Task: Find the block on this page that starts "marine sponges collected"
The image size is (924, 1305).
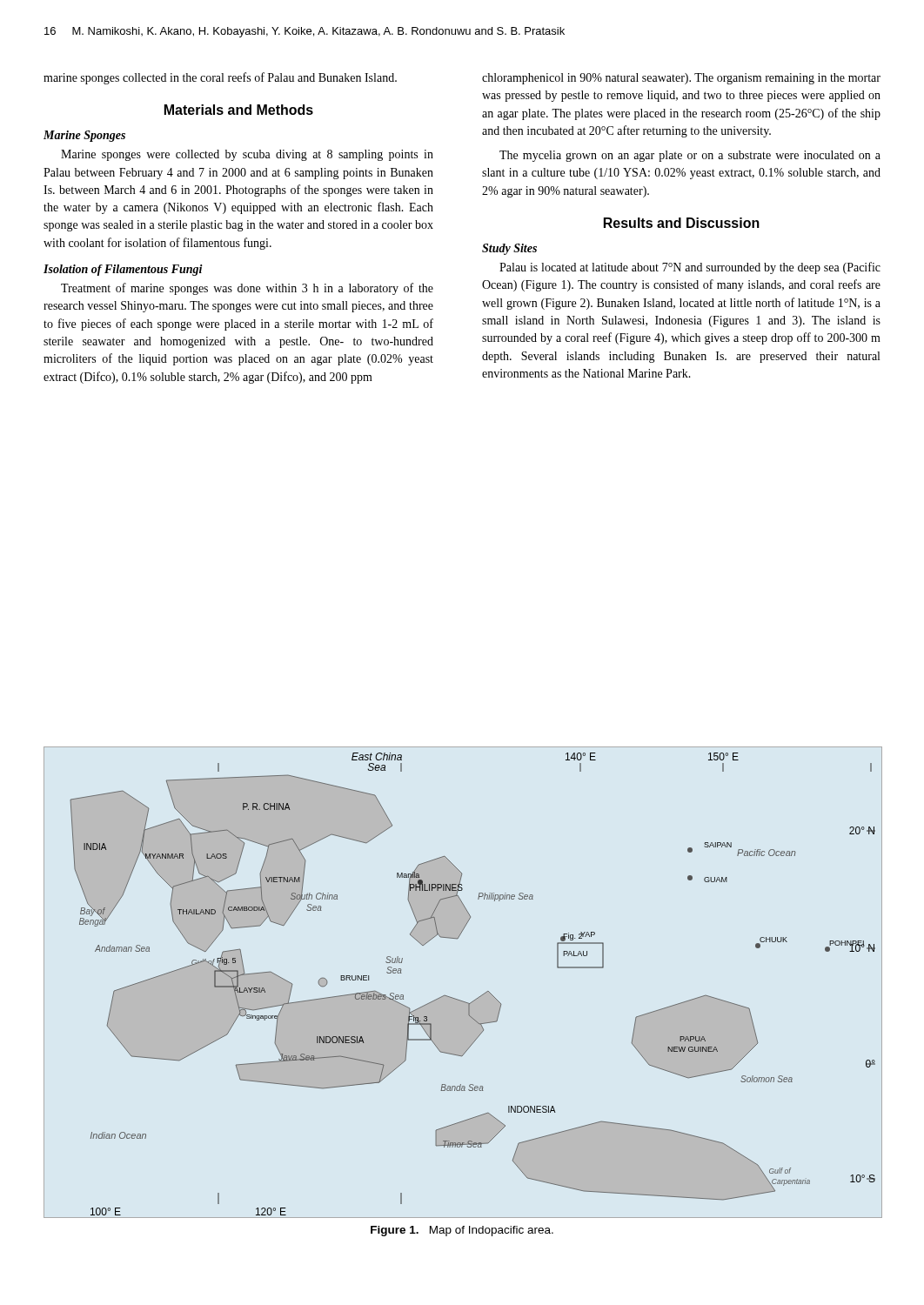Action: coord(238,78)
